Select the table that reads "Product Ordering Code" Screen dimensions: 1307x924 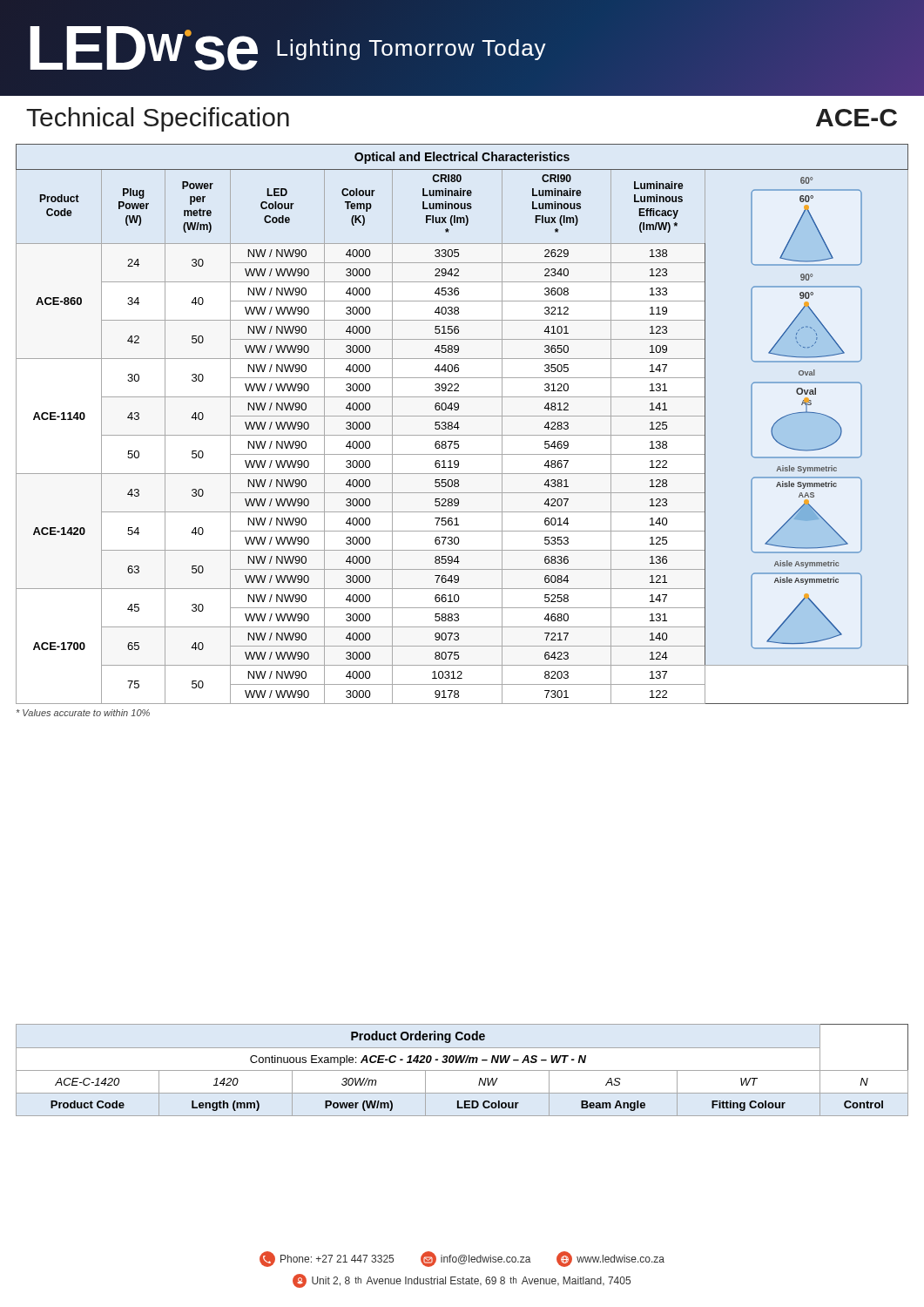462,1070
